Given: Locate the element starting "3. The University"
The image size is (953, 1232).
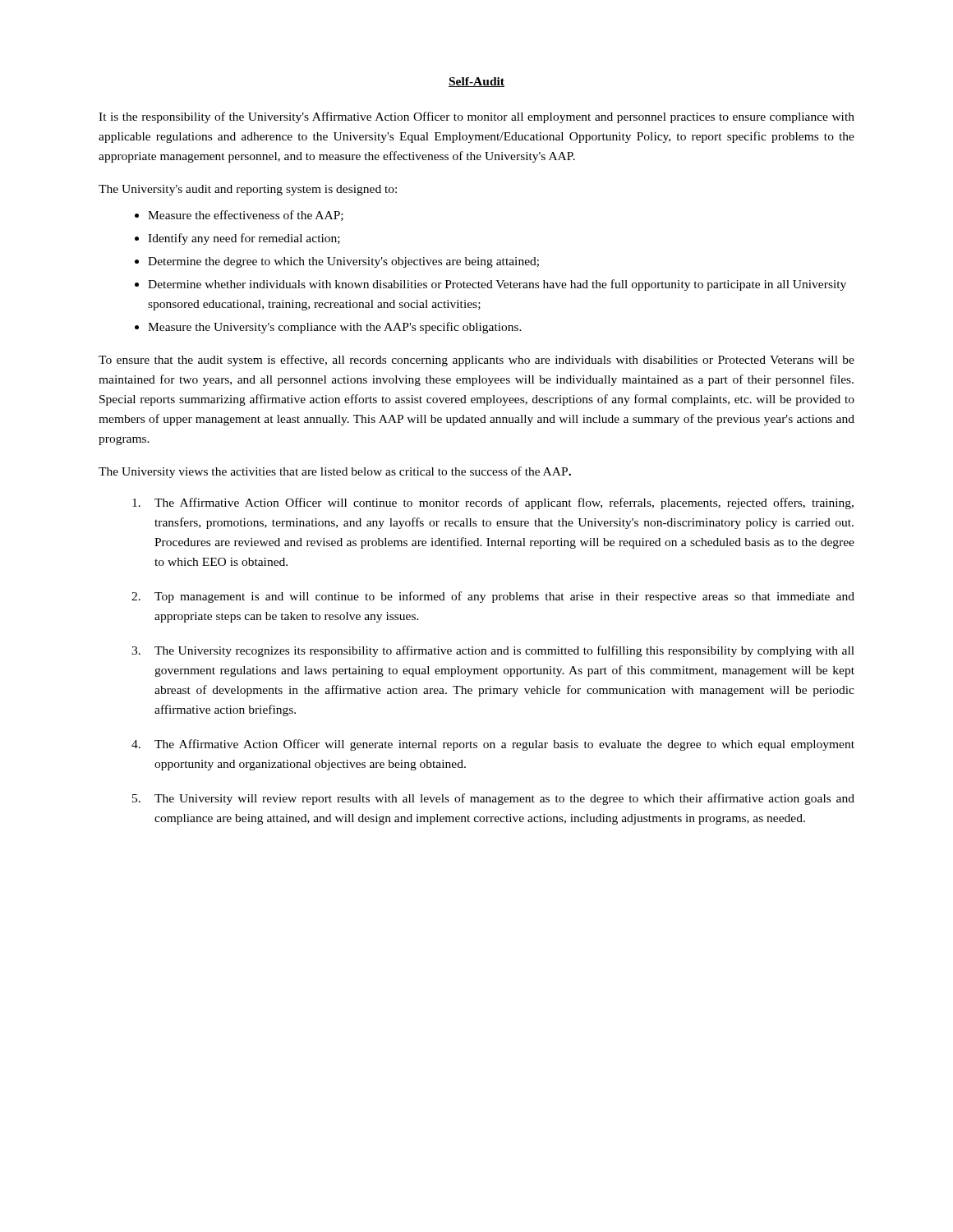Looking at the screenshot, I should [493, 680].
